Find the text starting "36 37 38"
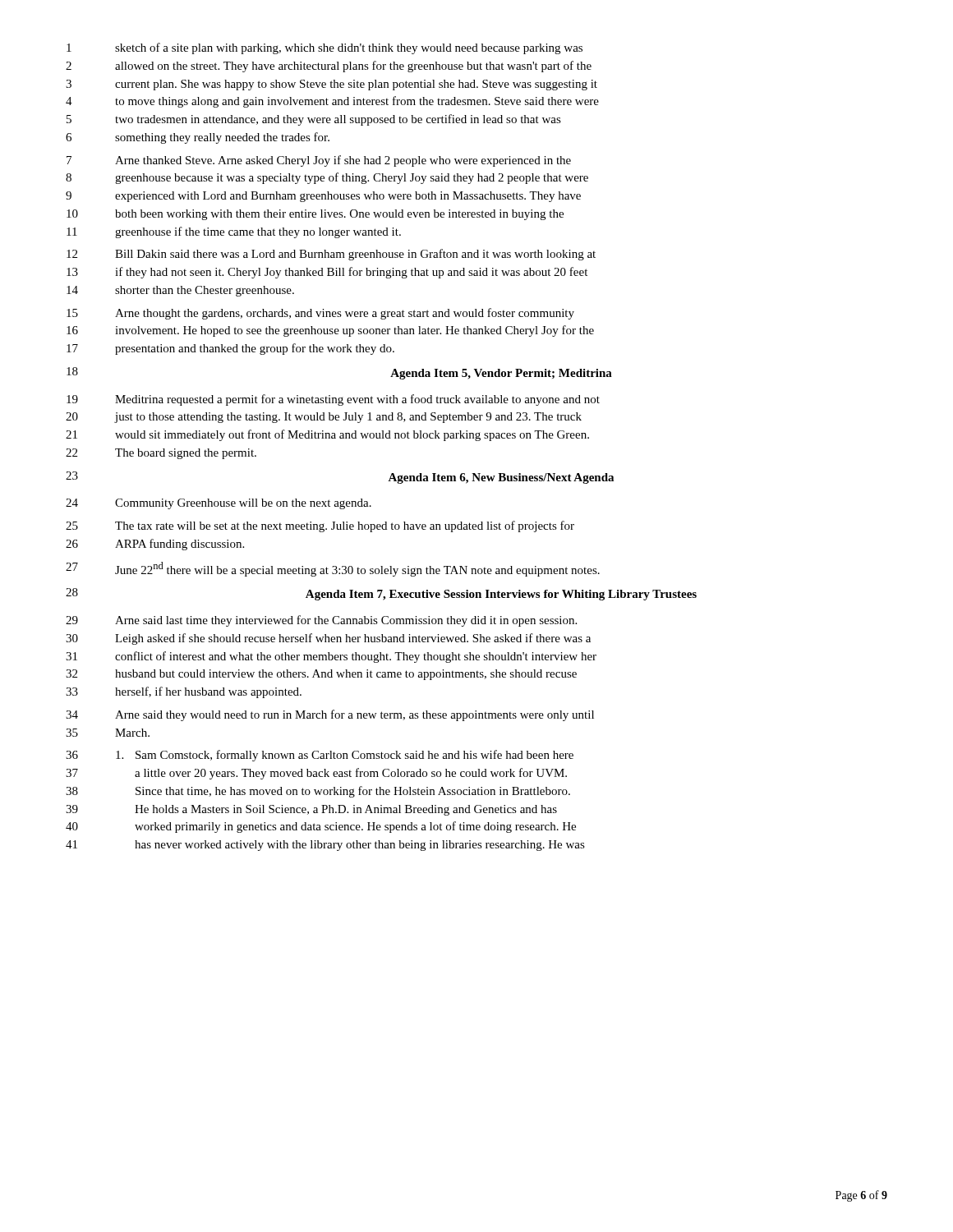Screen dimensions: 1232x953 pos(476,800)
